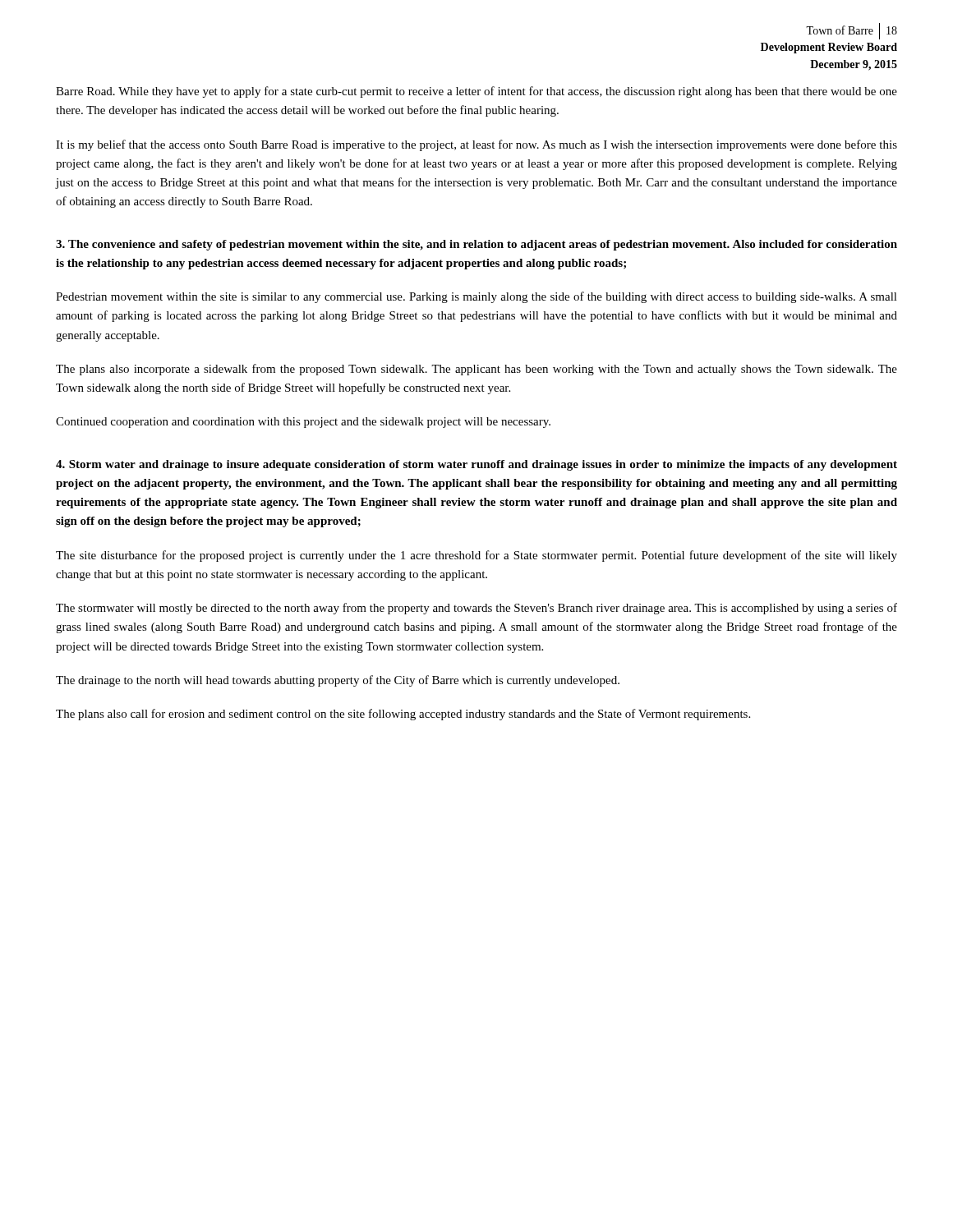Locate the text block that says "The drainage to the north will"
953x1232 pixels.
click(338, 680)
